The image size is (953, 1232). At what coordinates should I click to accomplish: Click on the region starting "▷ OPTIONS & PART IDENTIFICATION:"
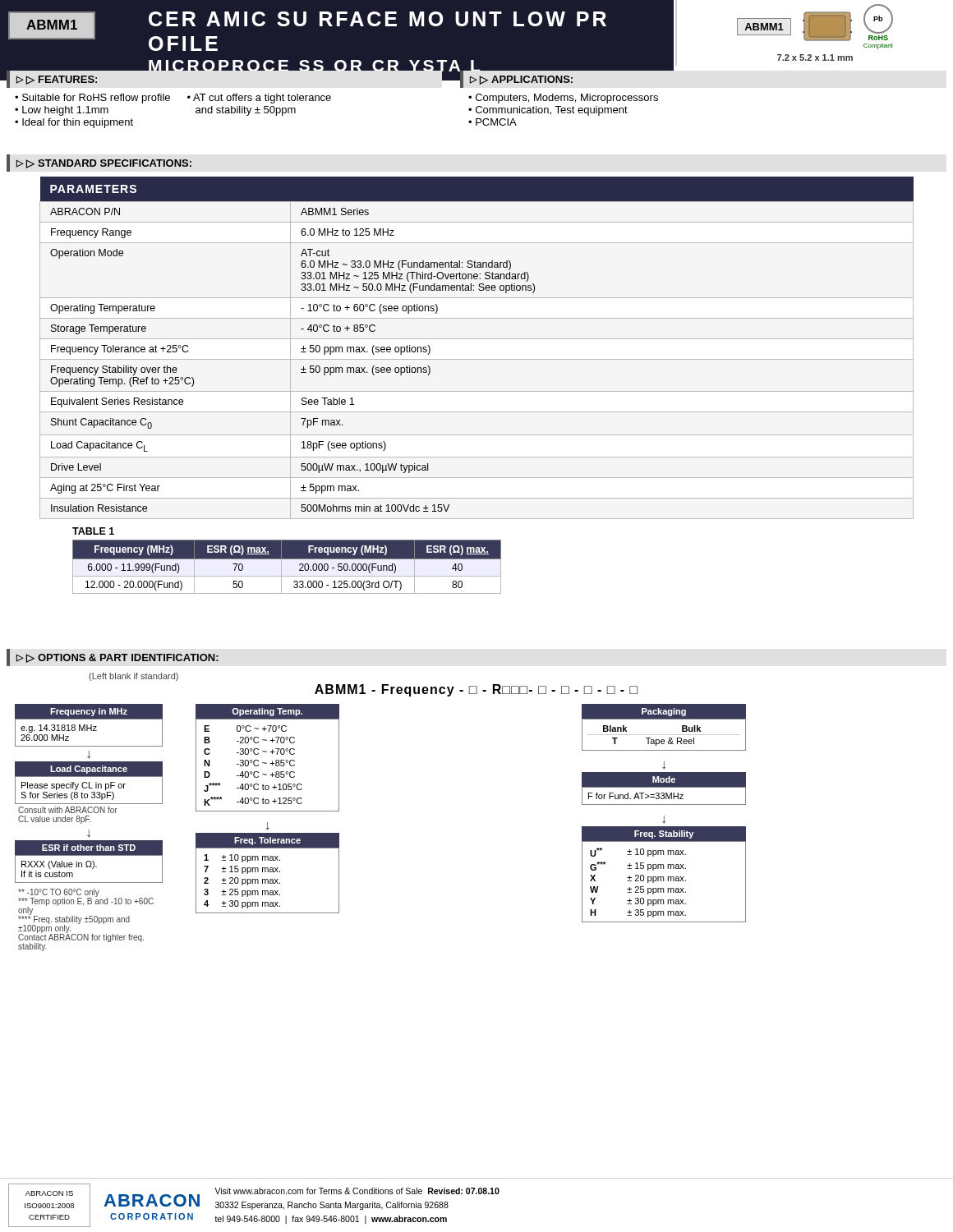point(123,658)
